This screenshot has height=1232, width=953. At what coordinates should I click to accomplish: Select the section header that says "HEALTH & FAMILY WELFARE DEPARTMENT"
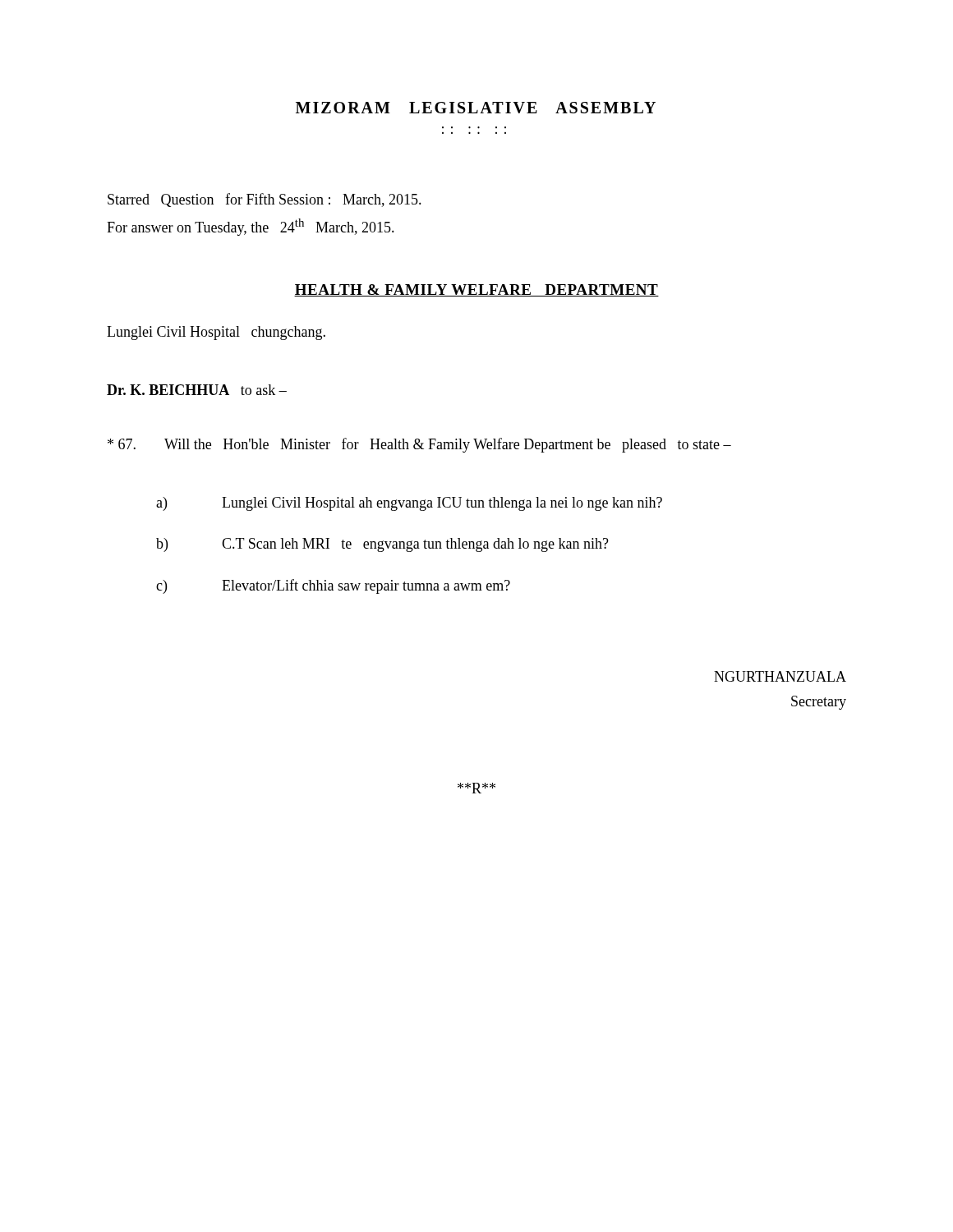coord(476,290)
